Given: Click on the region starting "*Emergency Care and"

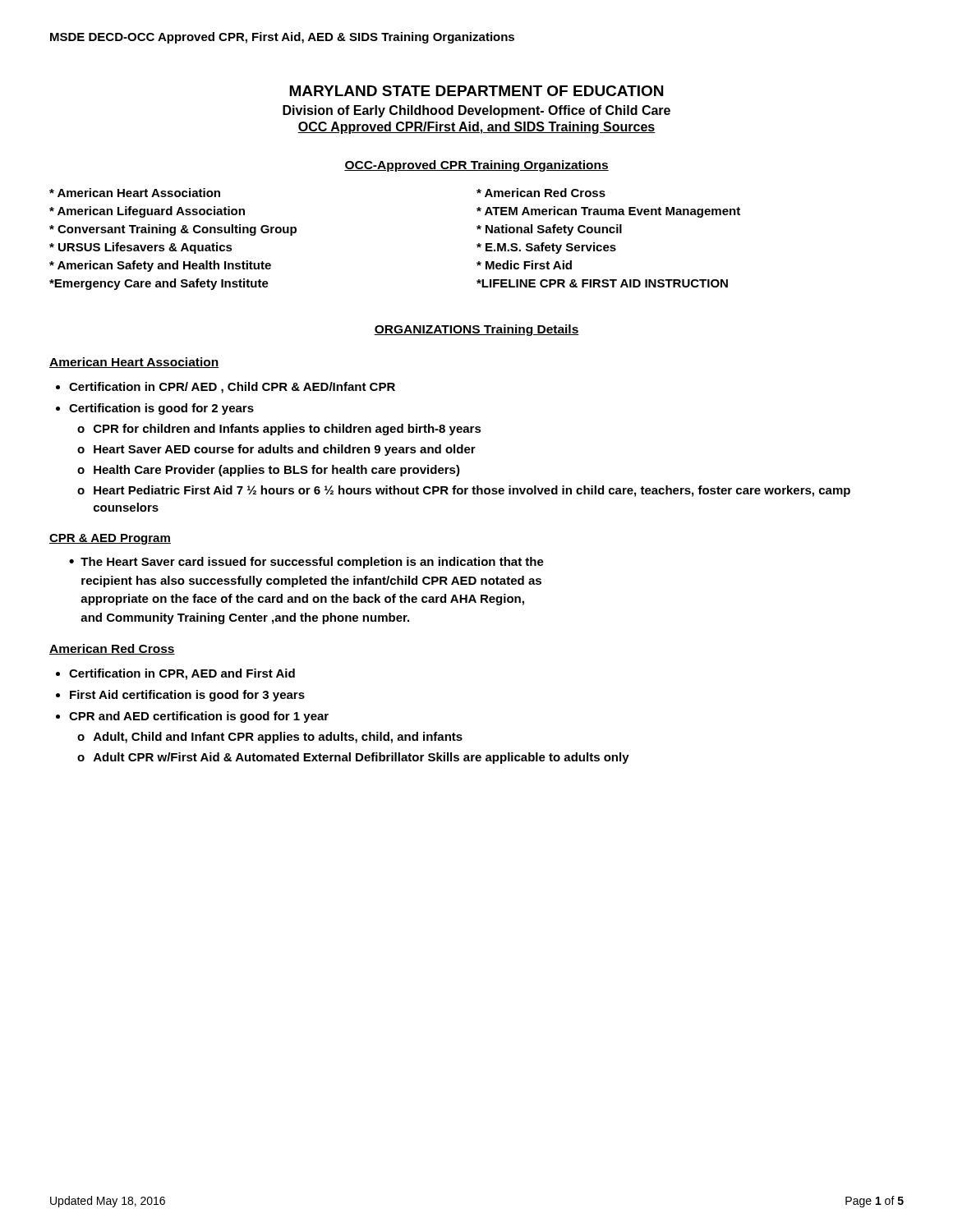Looking at the screenshot, I should click(159, 283).
